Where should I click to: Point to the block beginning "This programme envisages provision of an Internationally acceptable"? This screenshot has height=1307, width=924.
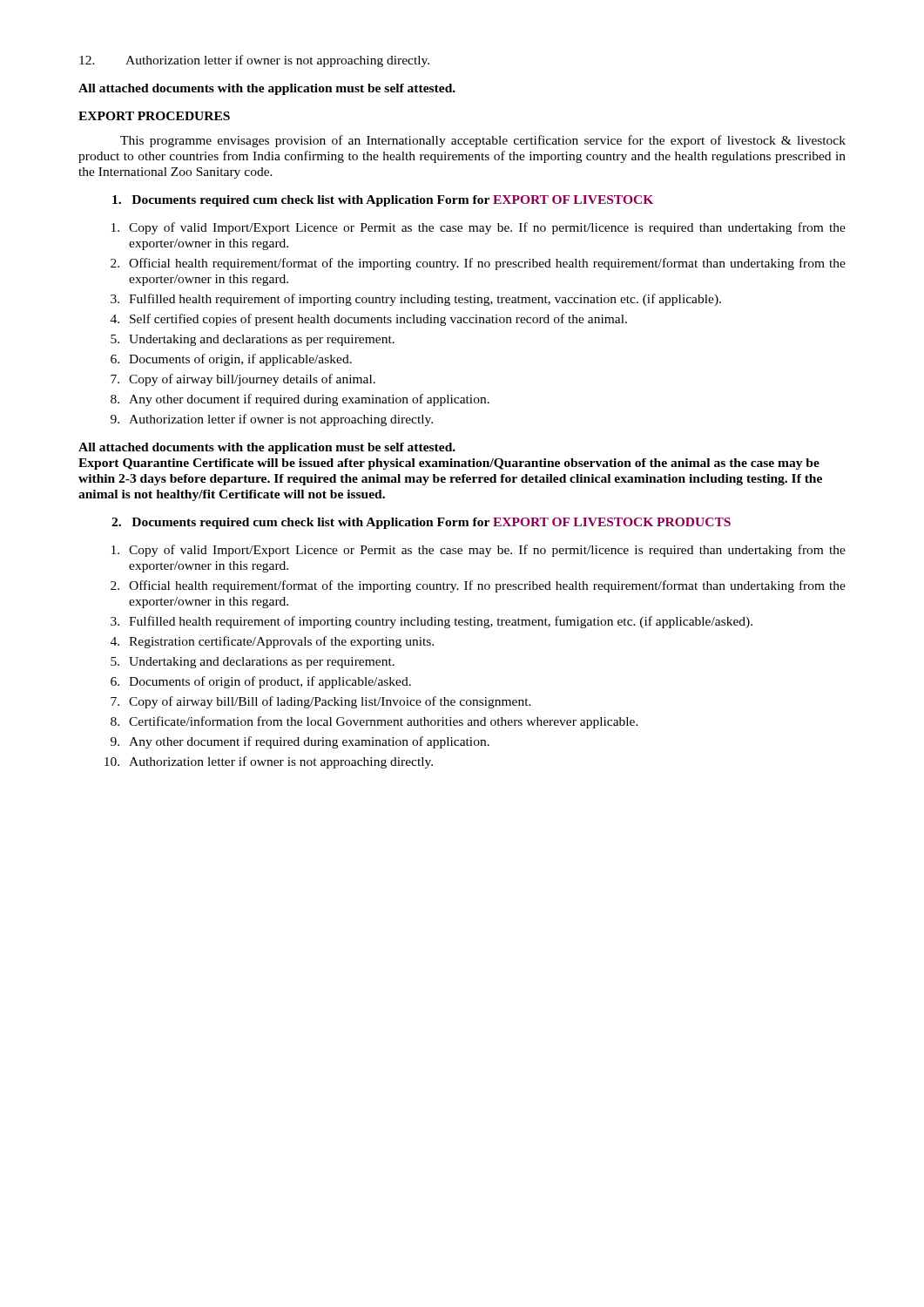tap(462, 156)
